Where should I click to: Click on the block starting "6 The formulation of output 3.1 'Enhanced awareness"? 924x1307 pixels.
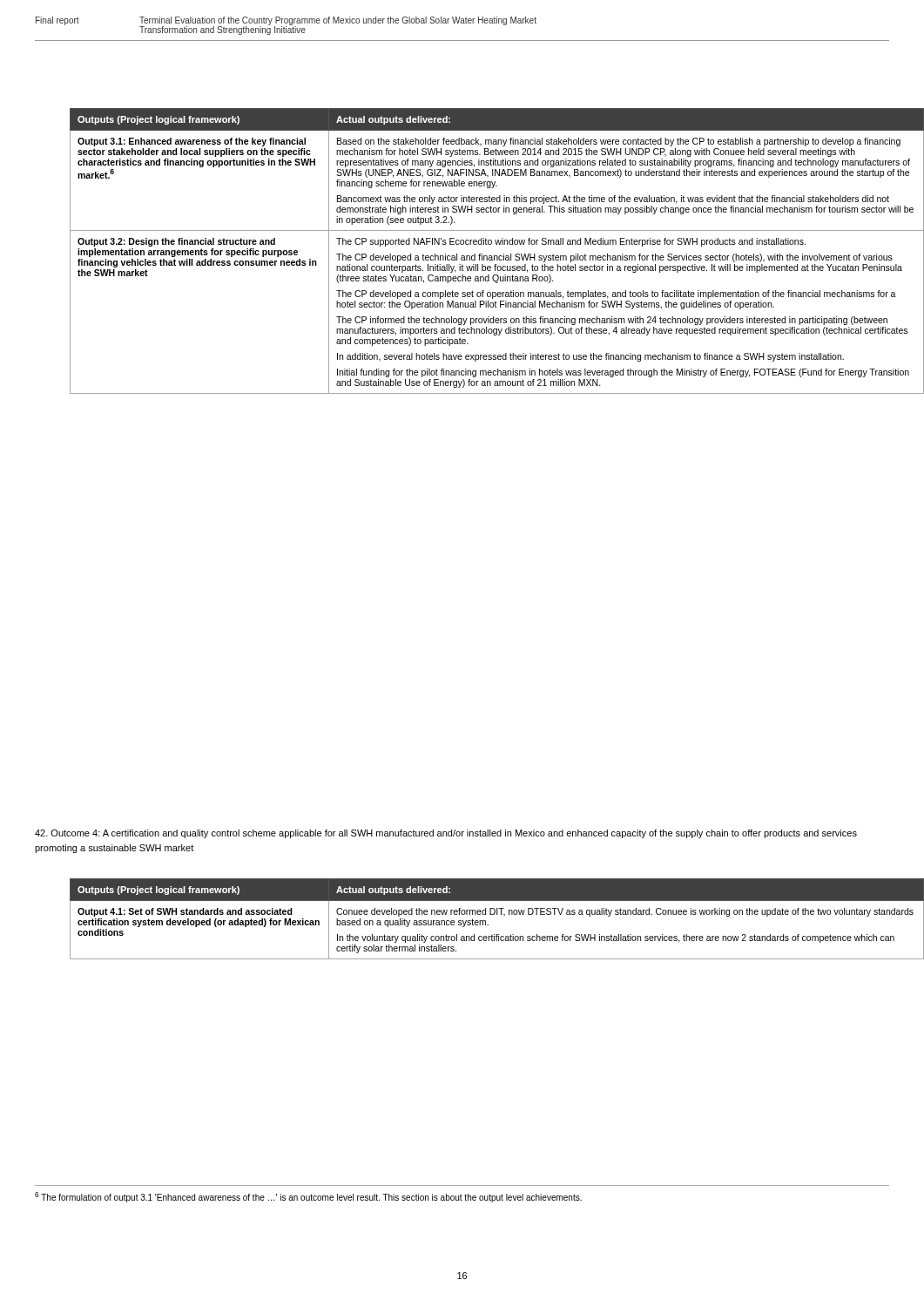(308, 1196)
